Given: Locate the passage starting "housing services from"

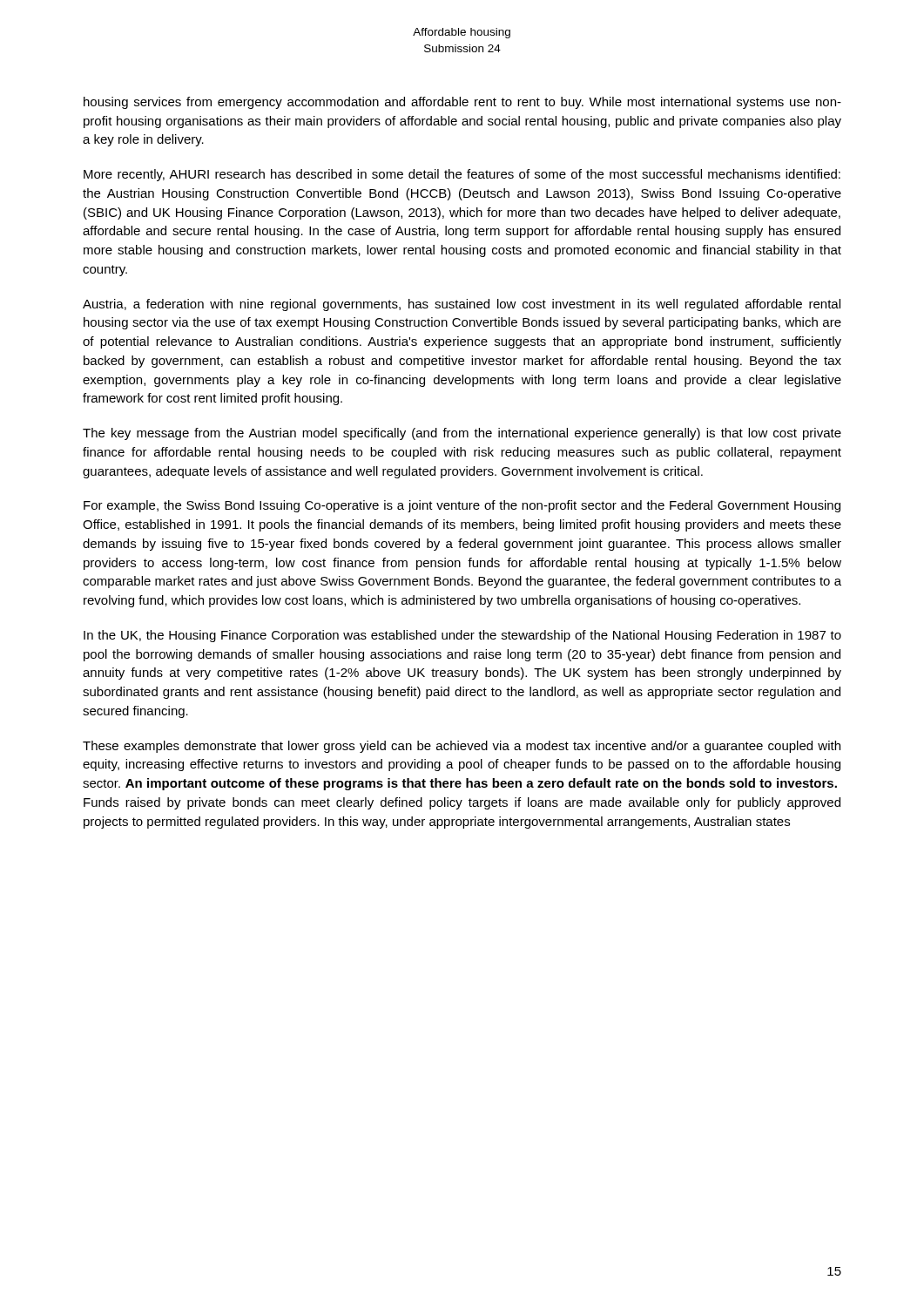Looking at the screenshot, I should click(462, 120).
